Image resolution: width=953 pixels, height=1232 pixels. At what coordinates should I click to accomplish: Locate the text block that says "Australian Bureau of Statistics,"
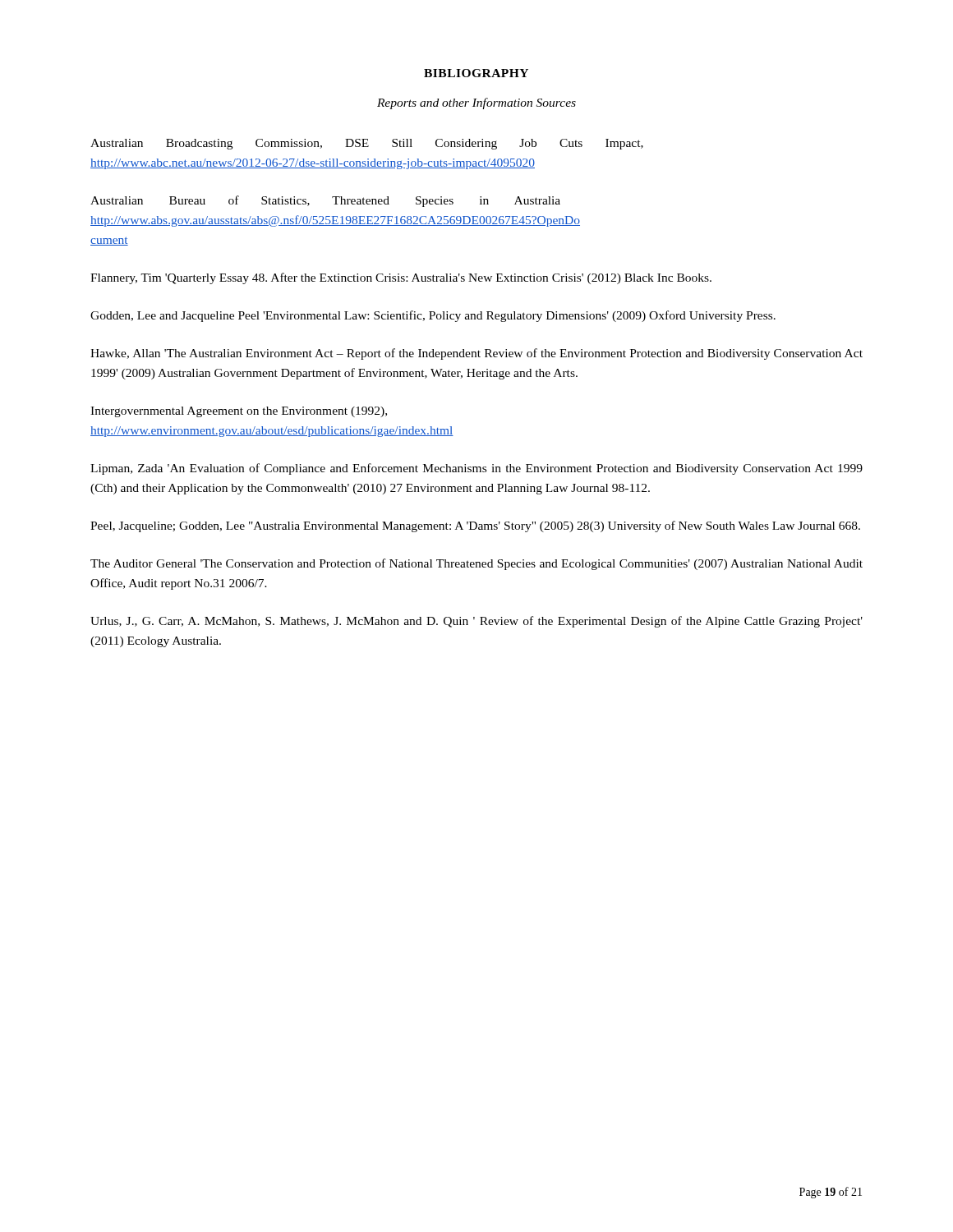[x=335, y=220]
